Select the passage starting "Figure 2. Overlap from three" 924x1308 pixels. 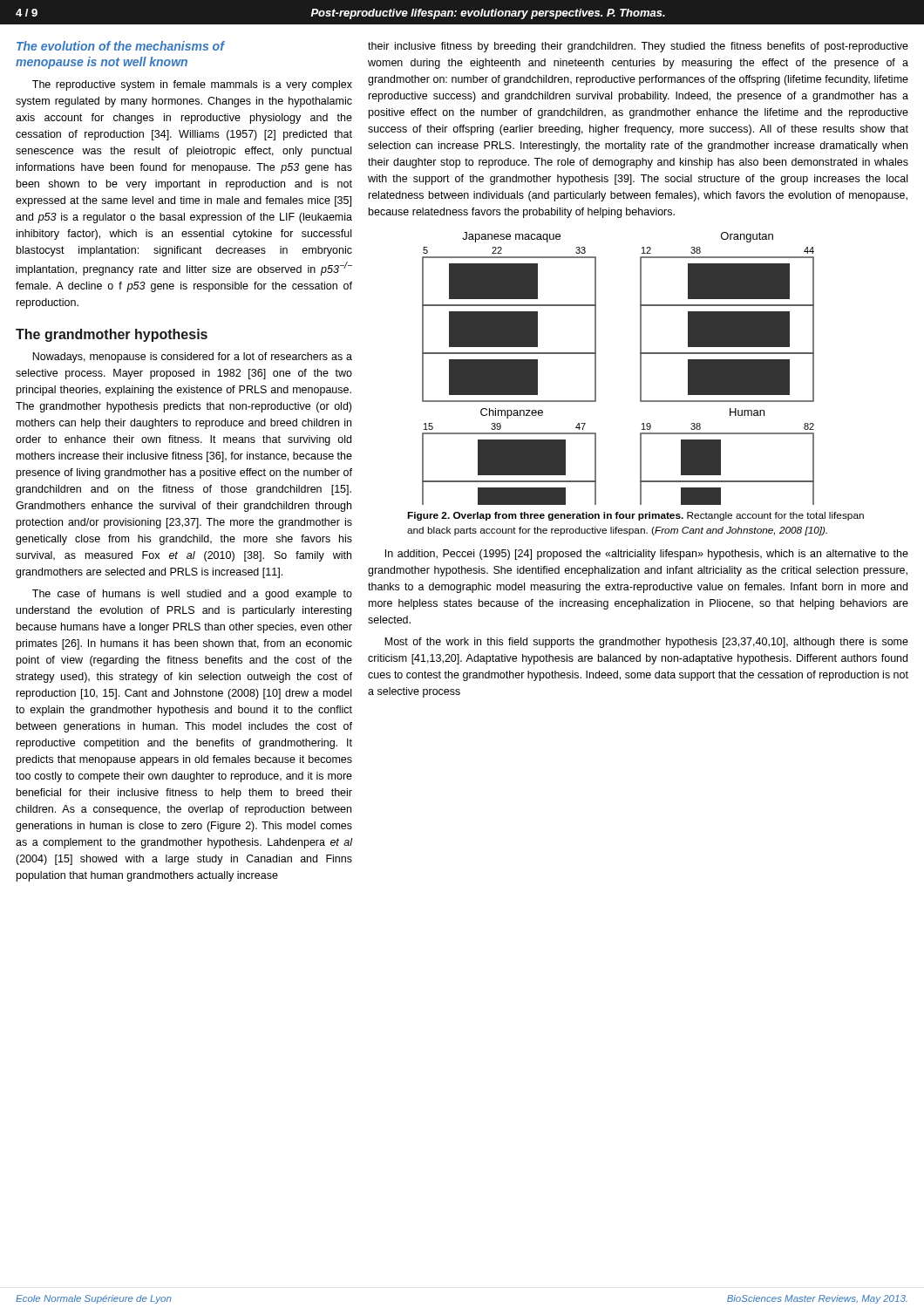pos(636,523)
